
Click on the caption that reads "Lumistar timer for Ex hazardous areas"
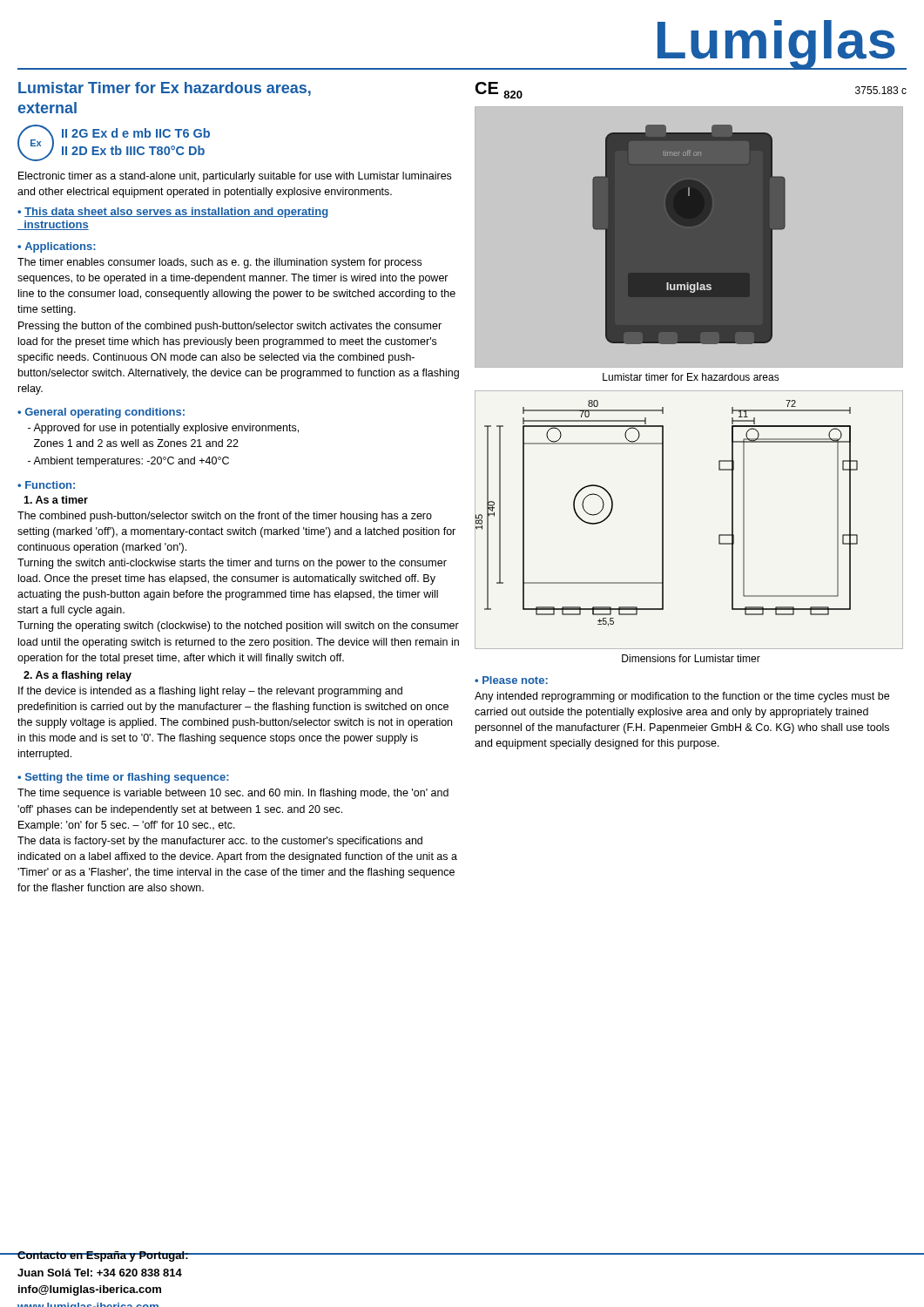coord(691,377)
